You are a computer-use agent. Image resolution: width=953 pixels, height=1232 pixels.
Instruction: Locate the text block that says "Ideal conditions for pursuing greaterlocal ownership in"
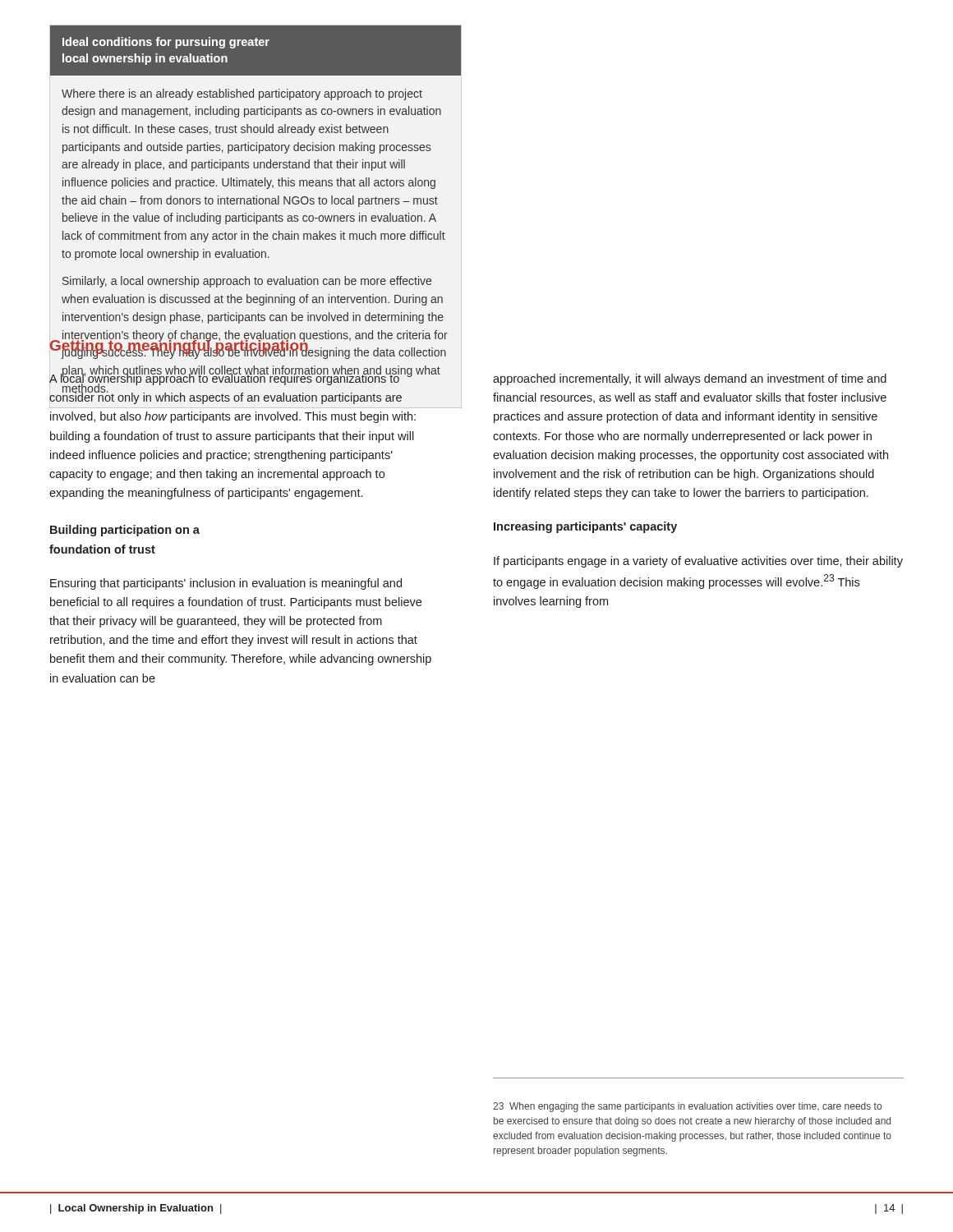255,217
